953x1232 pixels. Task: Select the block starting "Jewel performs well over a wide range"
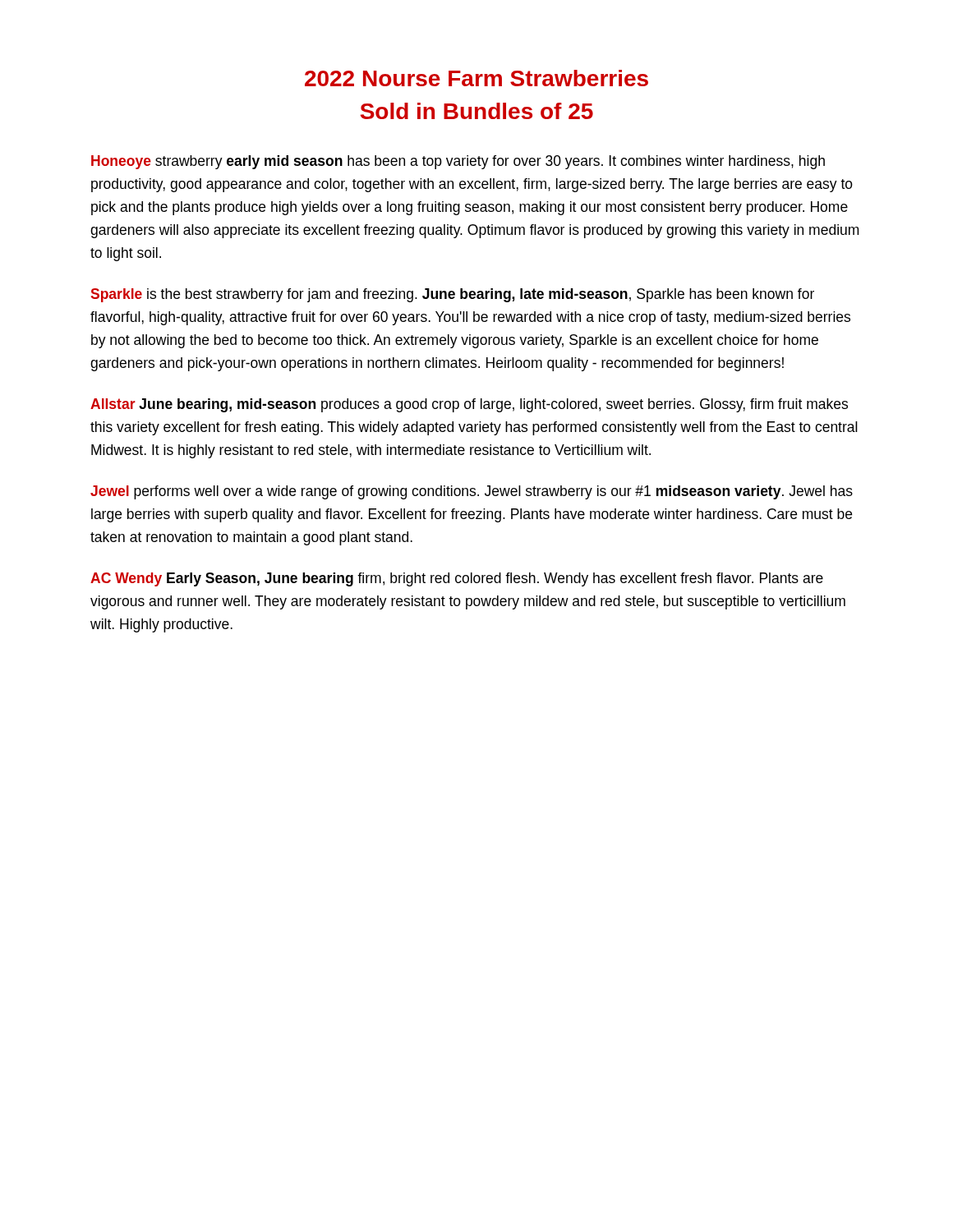pyautogui.click(x=472, y=514)
